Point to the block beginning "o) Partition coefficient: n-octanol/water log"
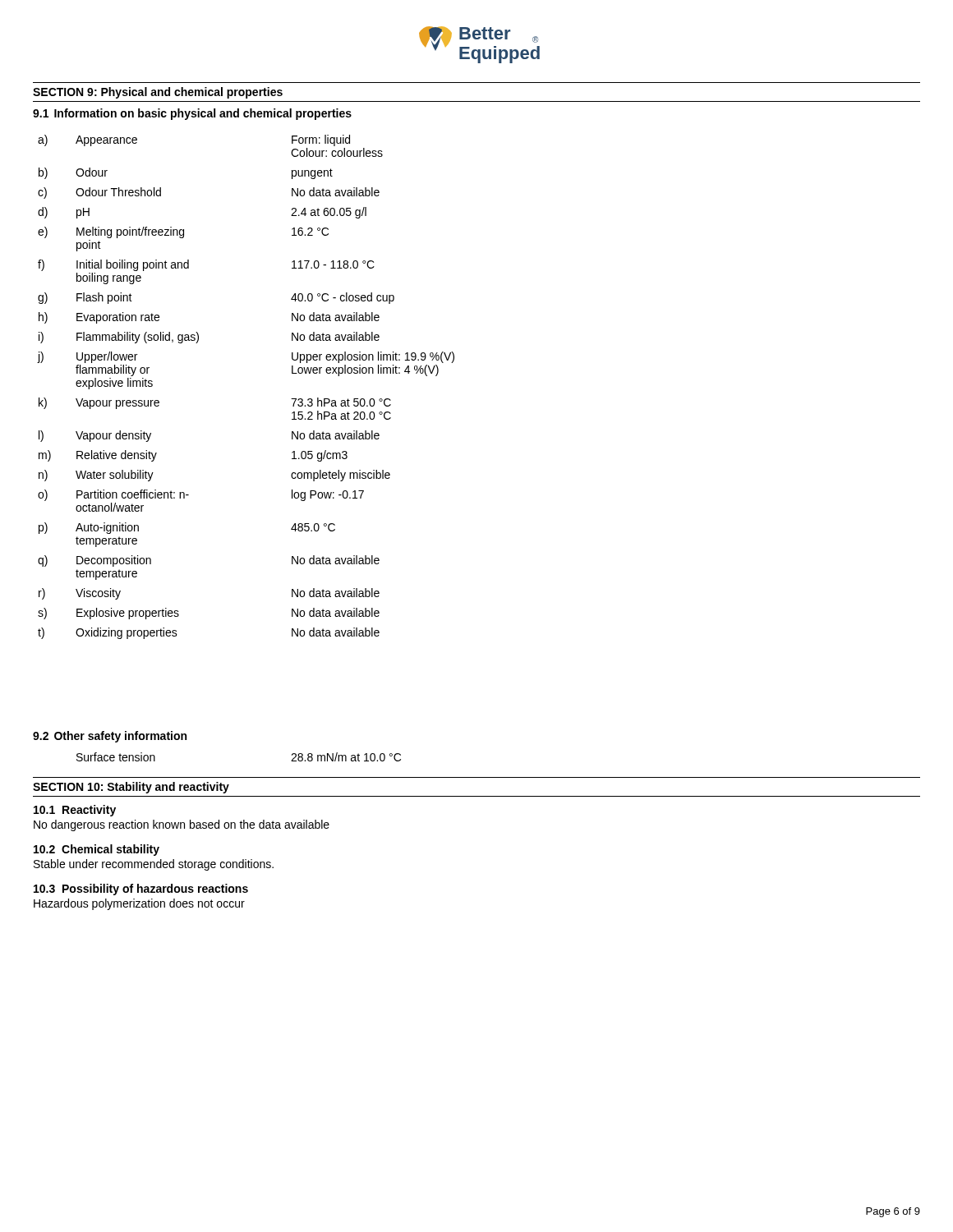 pyautogui.click(x=133, y=495)
